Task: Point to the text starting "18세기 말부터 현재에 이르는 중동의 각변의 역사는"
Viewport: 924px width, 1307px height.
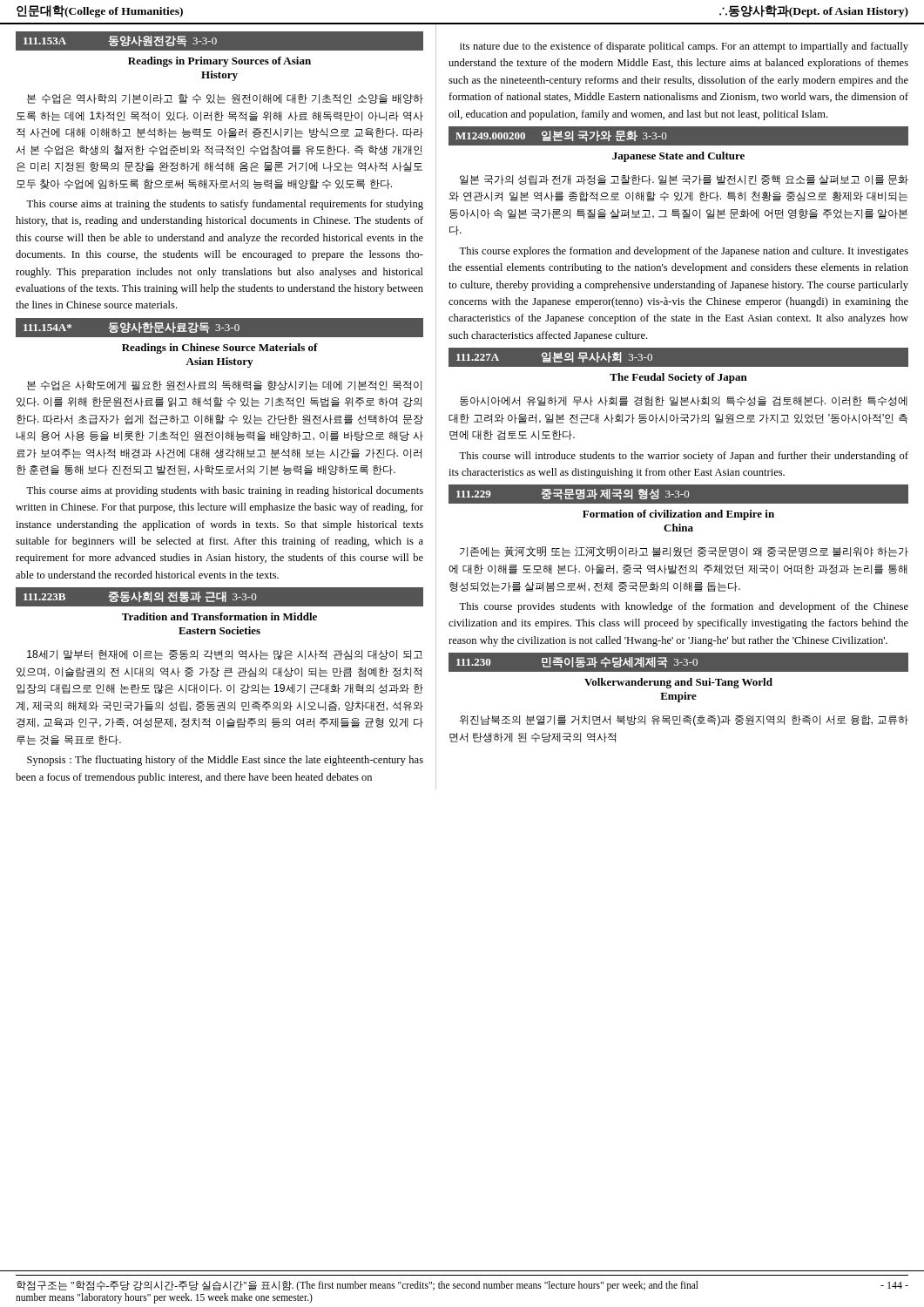Action: pos(219,716)
